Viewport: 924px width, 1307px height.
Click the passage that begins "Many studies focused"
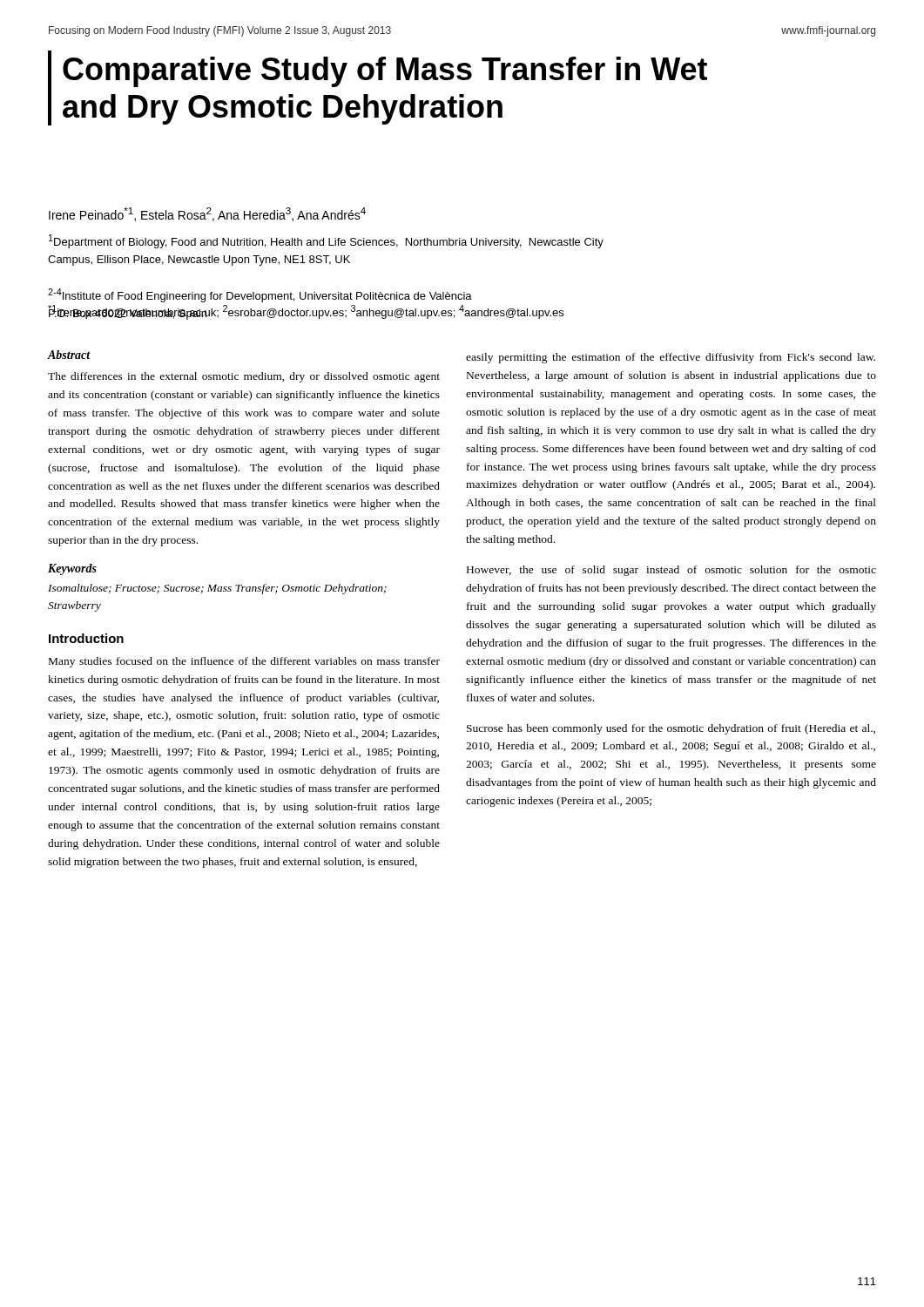tap(244, 761)
